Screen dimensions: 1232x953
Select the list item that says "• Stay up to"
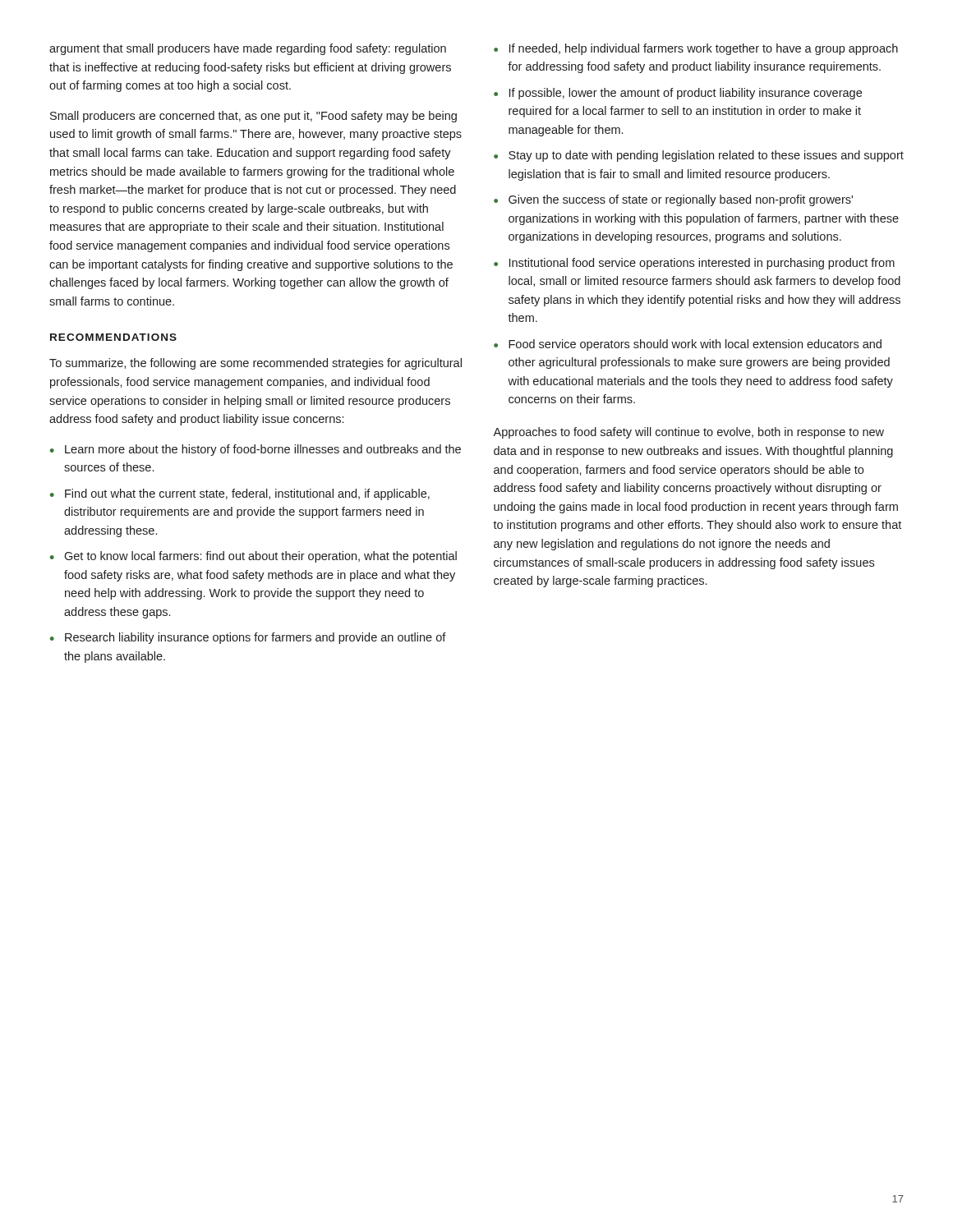(x=701, y=165)
